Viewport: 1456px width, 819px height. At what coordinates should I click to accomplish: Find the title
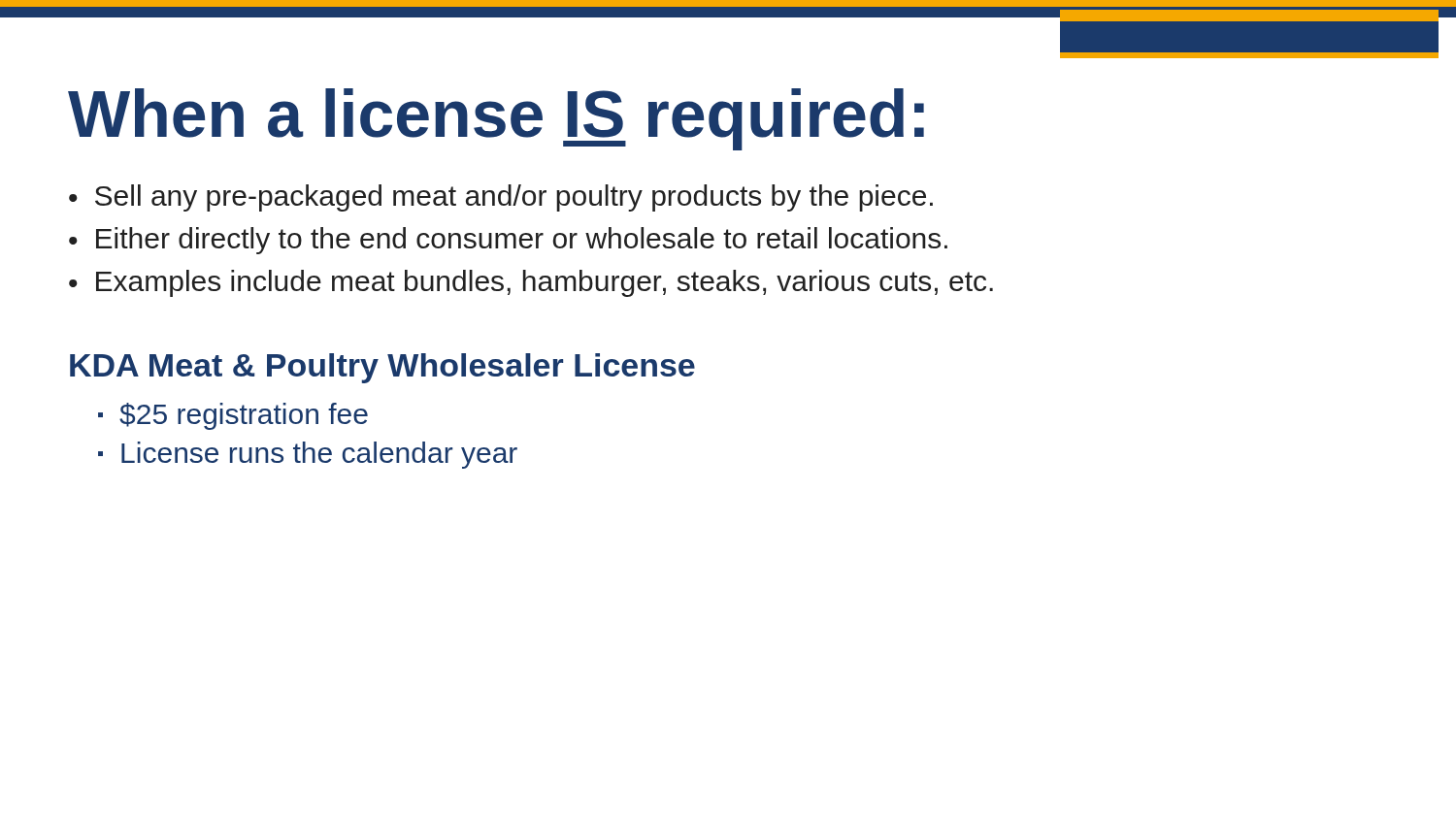click(x=738, y=114)
